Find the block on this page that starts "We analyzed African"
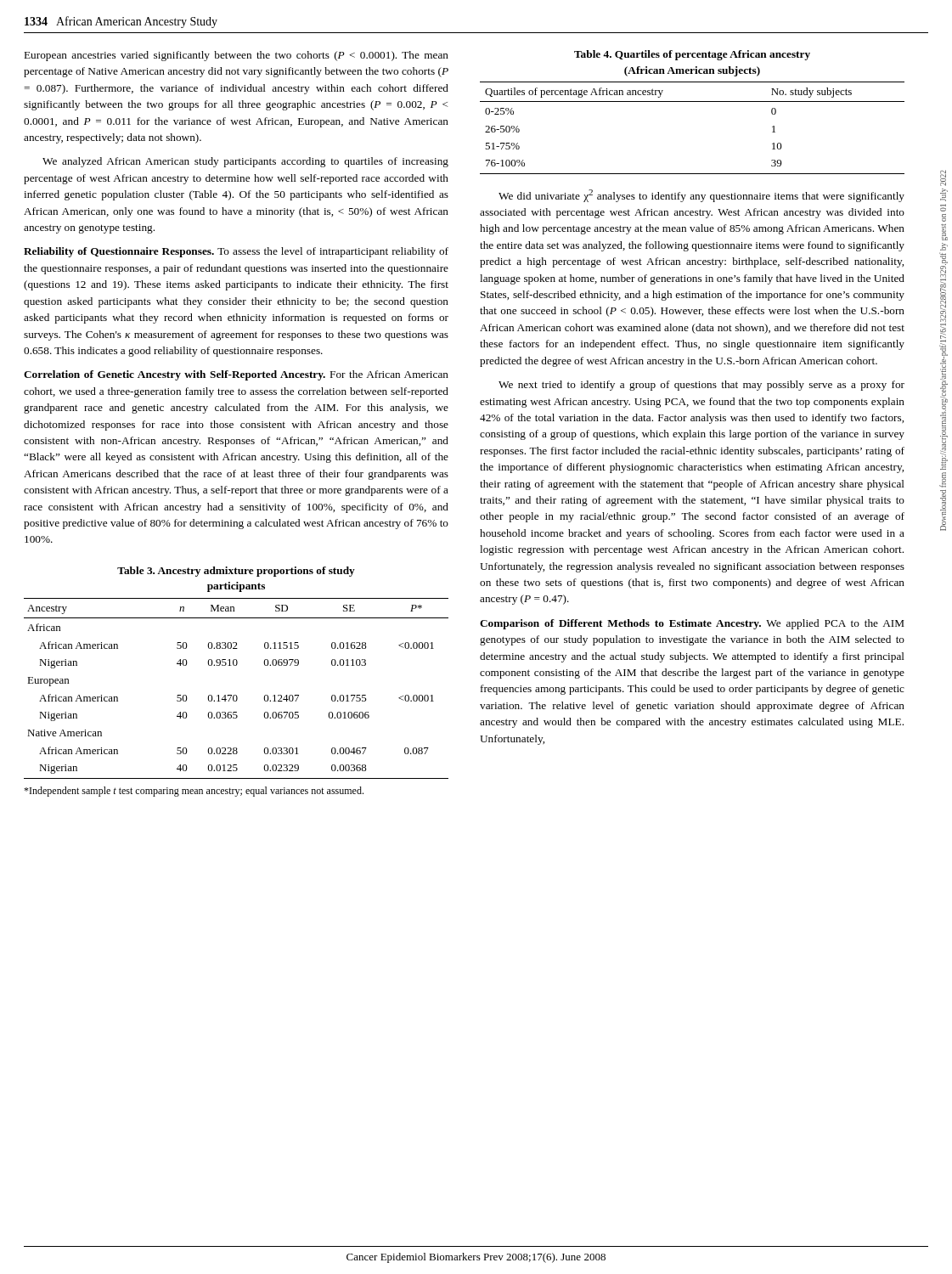 point(236,194)
